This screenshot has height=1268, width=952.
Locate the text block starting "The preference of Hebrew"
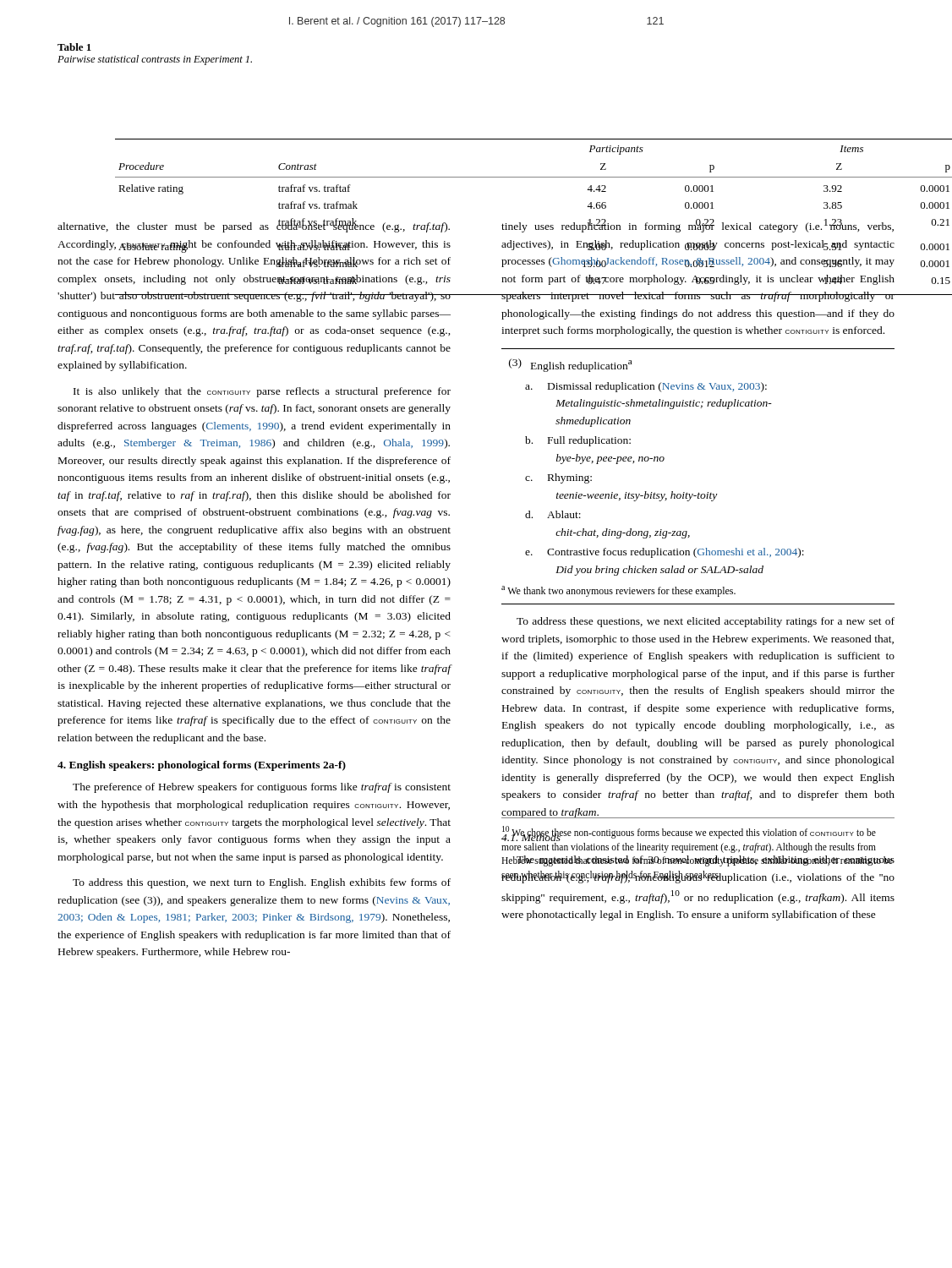tap(254, 822)
